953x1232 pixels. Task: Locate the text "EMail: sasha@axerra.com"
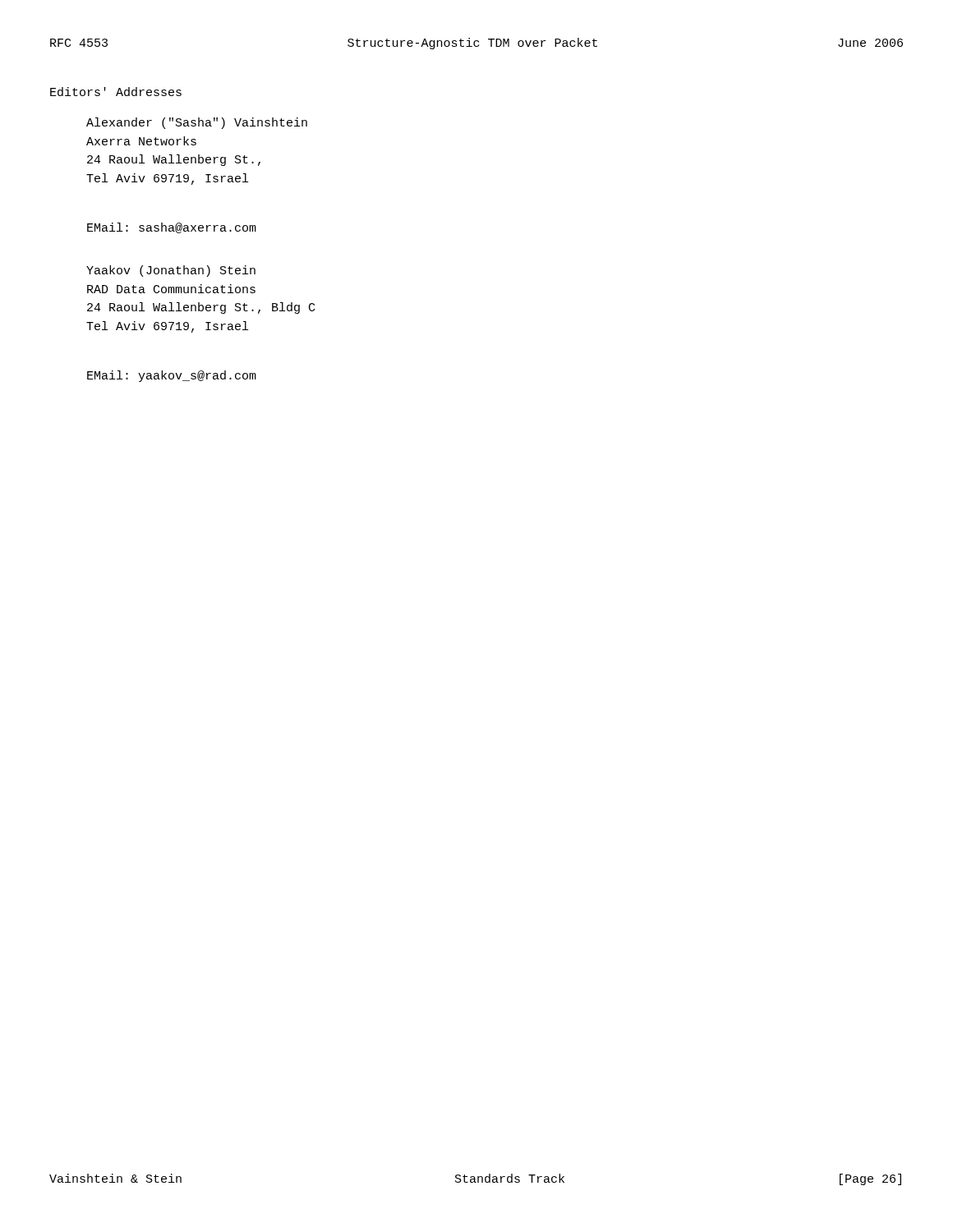[x=171, y=229]
